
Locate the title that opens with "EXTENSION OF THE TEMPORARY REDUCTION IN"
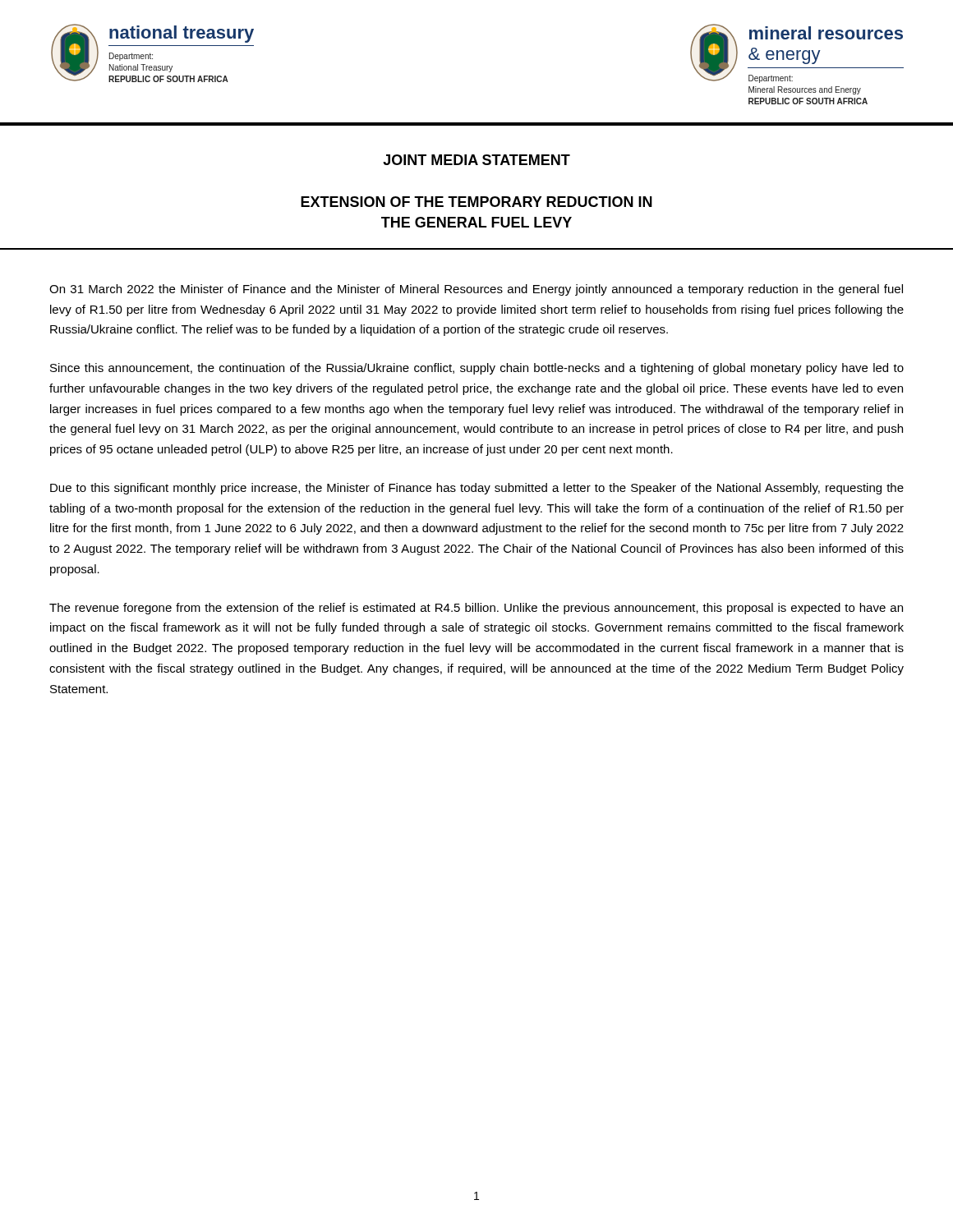point(476,212)
